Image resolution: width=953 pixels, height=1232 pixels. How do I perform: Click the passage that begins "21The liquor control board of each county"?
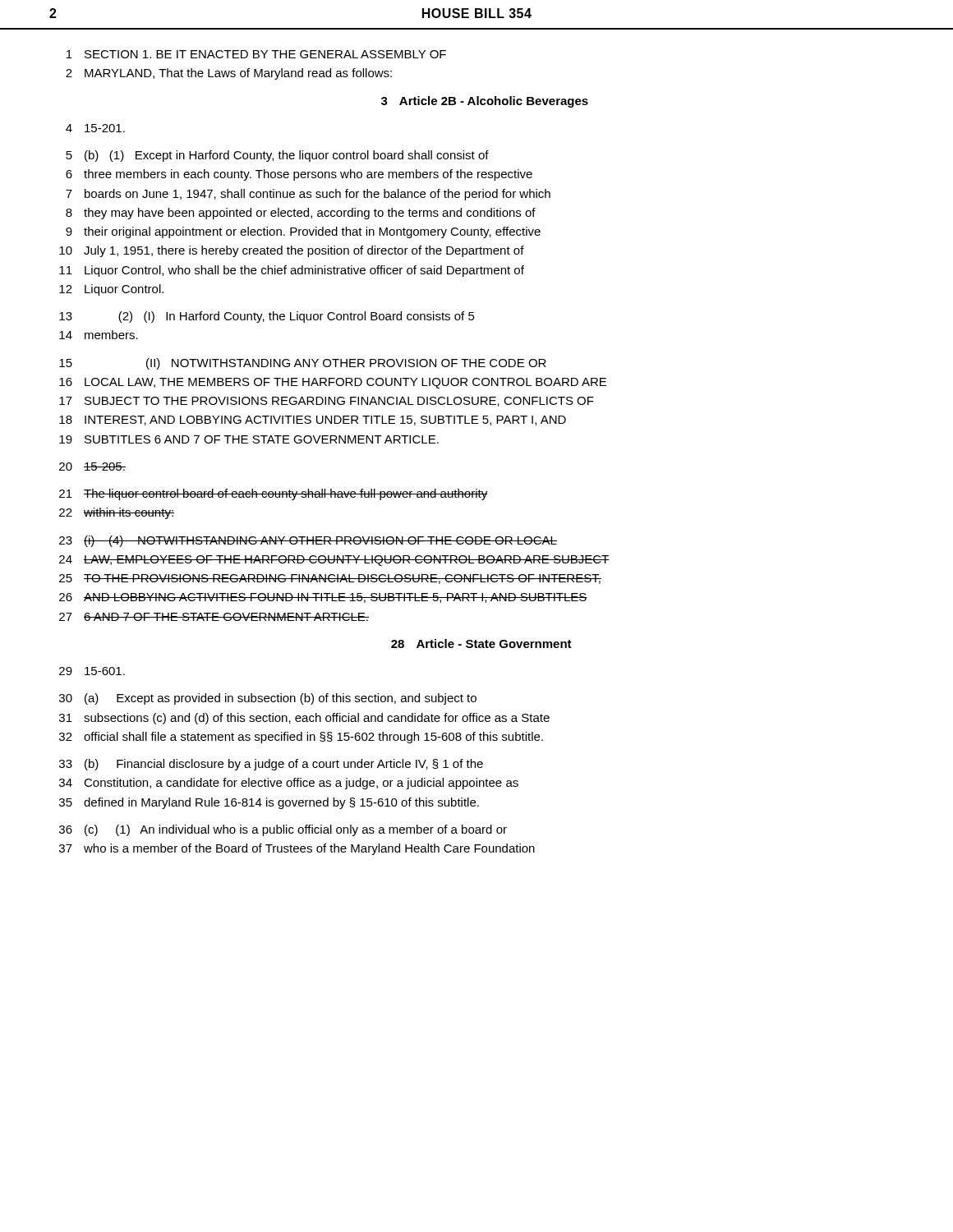pos(476,503)
